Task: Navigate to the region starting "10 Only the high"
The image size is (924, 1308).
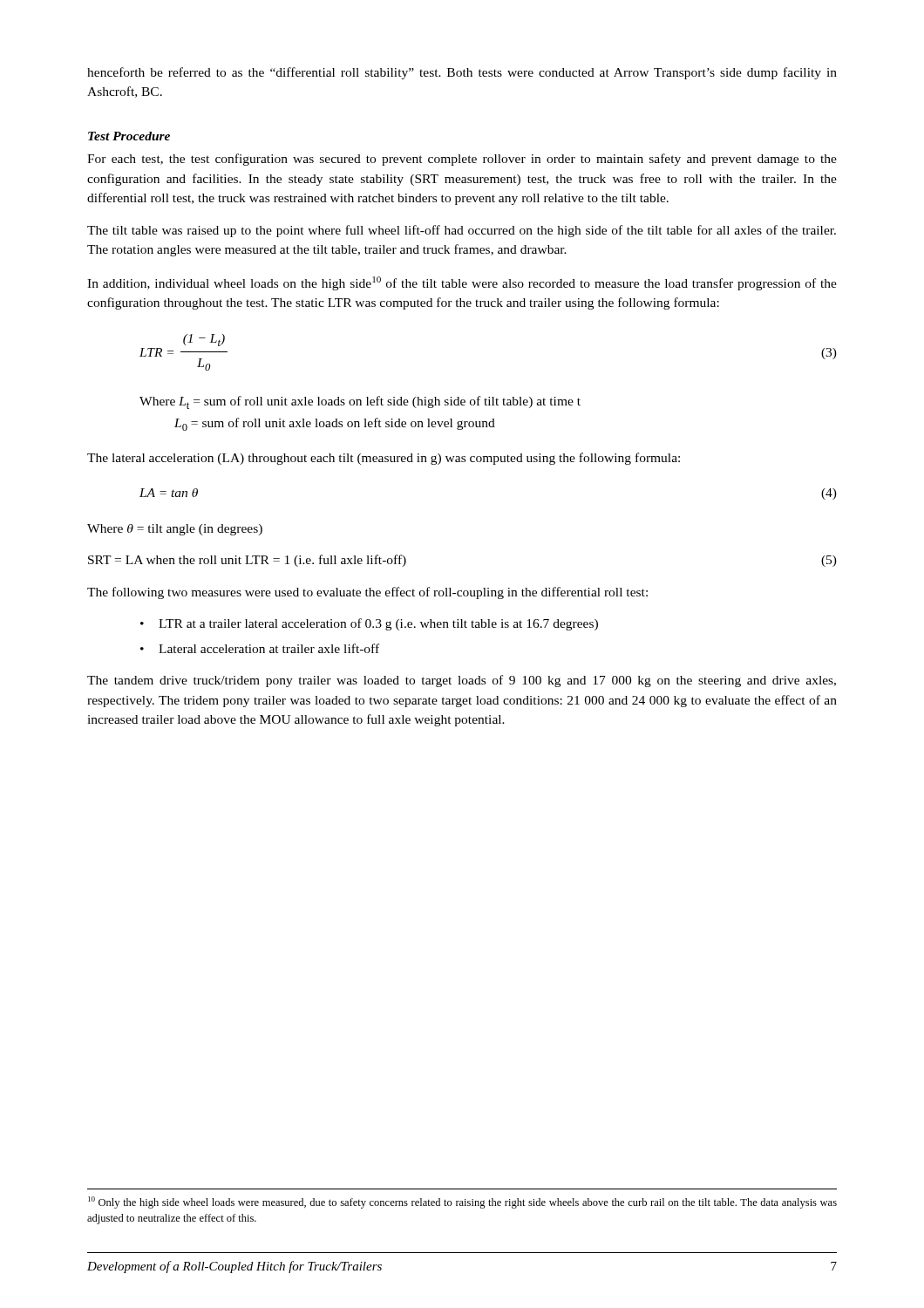Action: [x=462, y=1210]
